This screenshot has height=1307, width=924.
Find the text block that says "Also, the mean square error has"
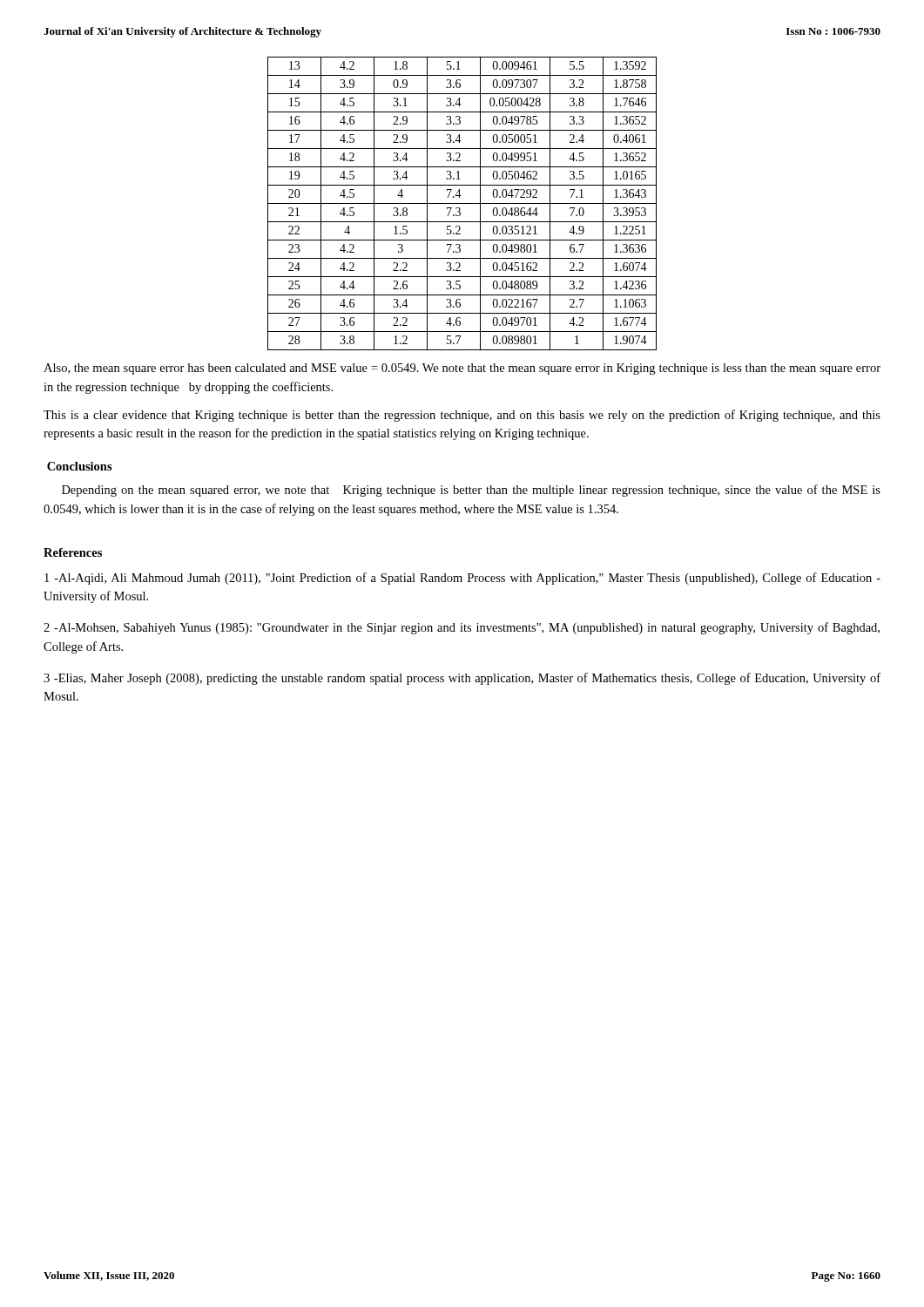pos(462,377)
